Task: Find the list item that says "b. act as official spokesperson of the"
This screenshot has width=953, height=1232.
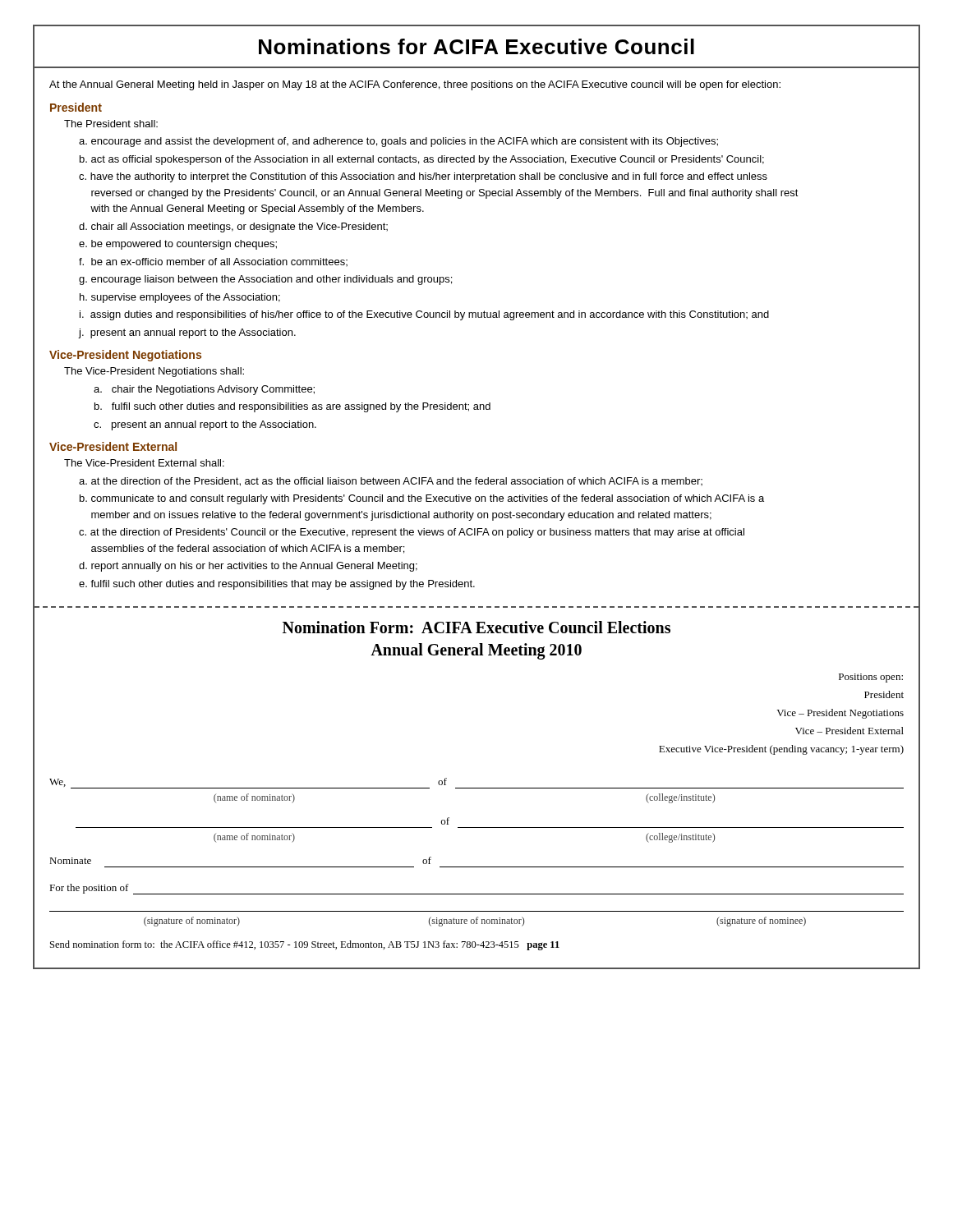Action: click(422, 159)
